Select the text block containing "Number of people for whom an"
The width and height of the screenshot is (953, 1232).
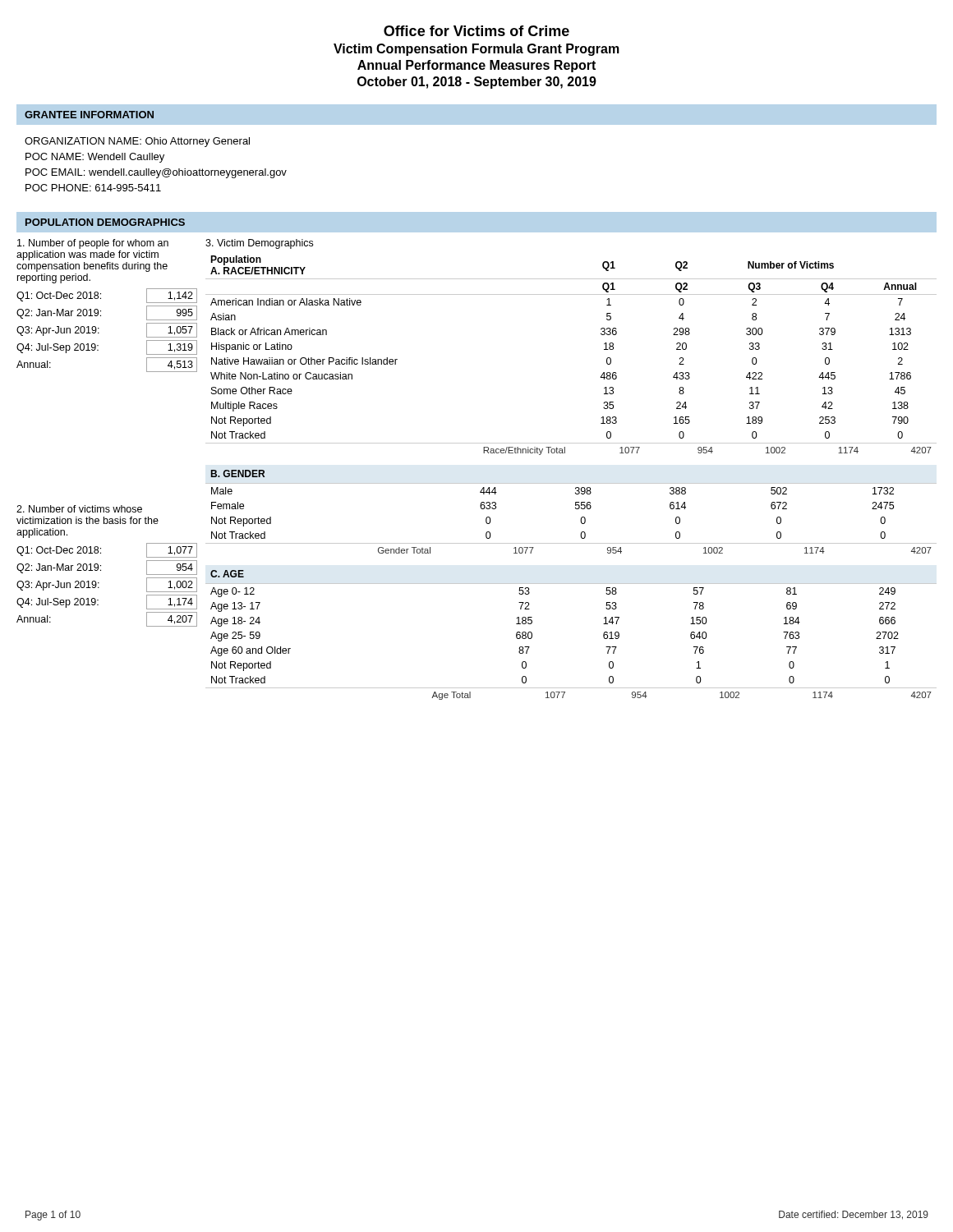pos(93,260)
